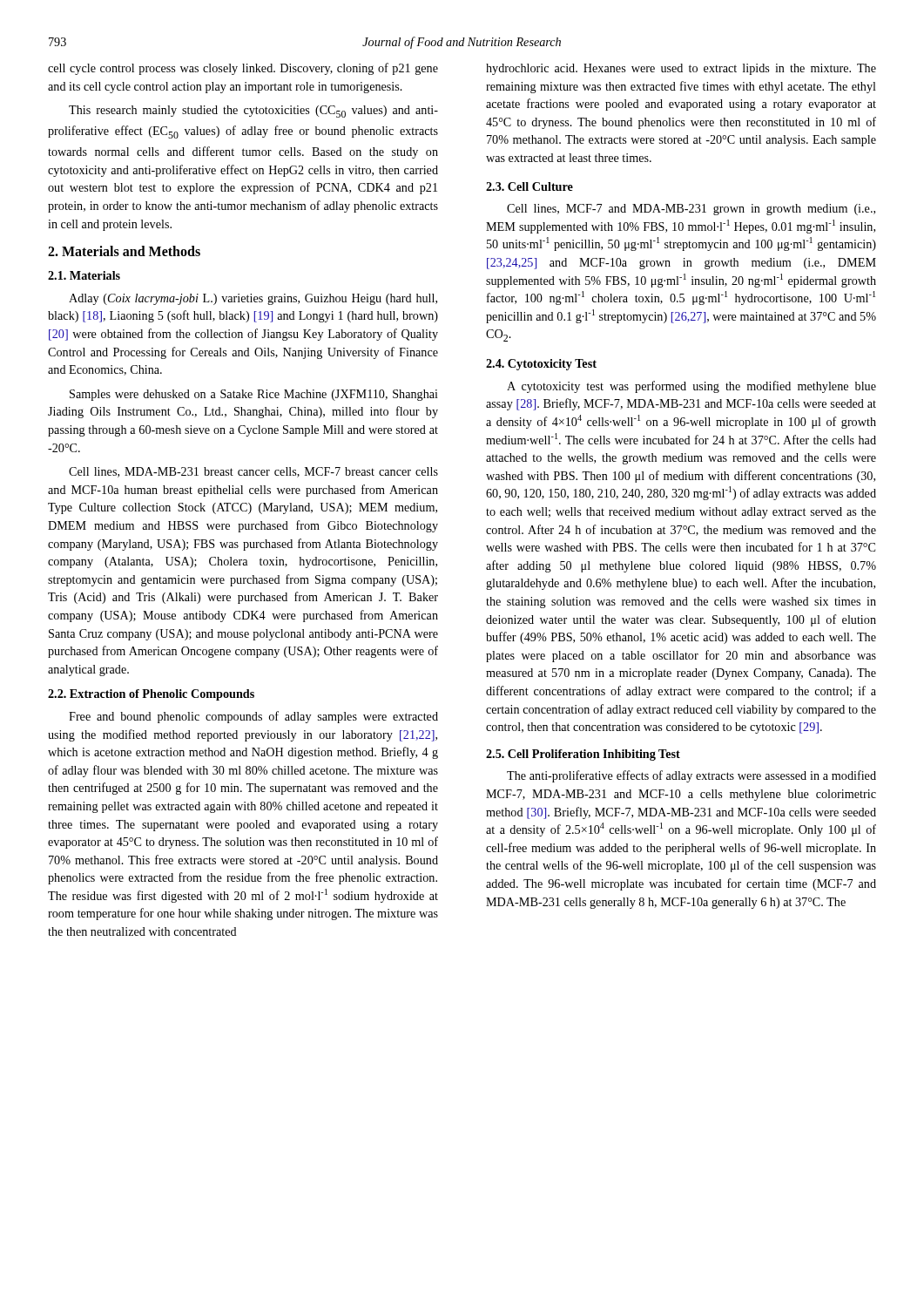Click the passage that begins "The anti-proliferative effects of adlay"
Screen dimensions: 1307x924
coord(681,839)
